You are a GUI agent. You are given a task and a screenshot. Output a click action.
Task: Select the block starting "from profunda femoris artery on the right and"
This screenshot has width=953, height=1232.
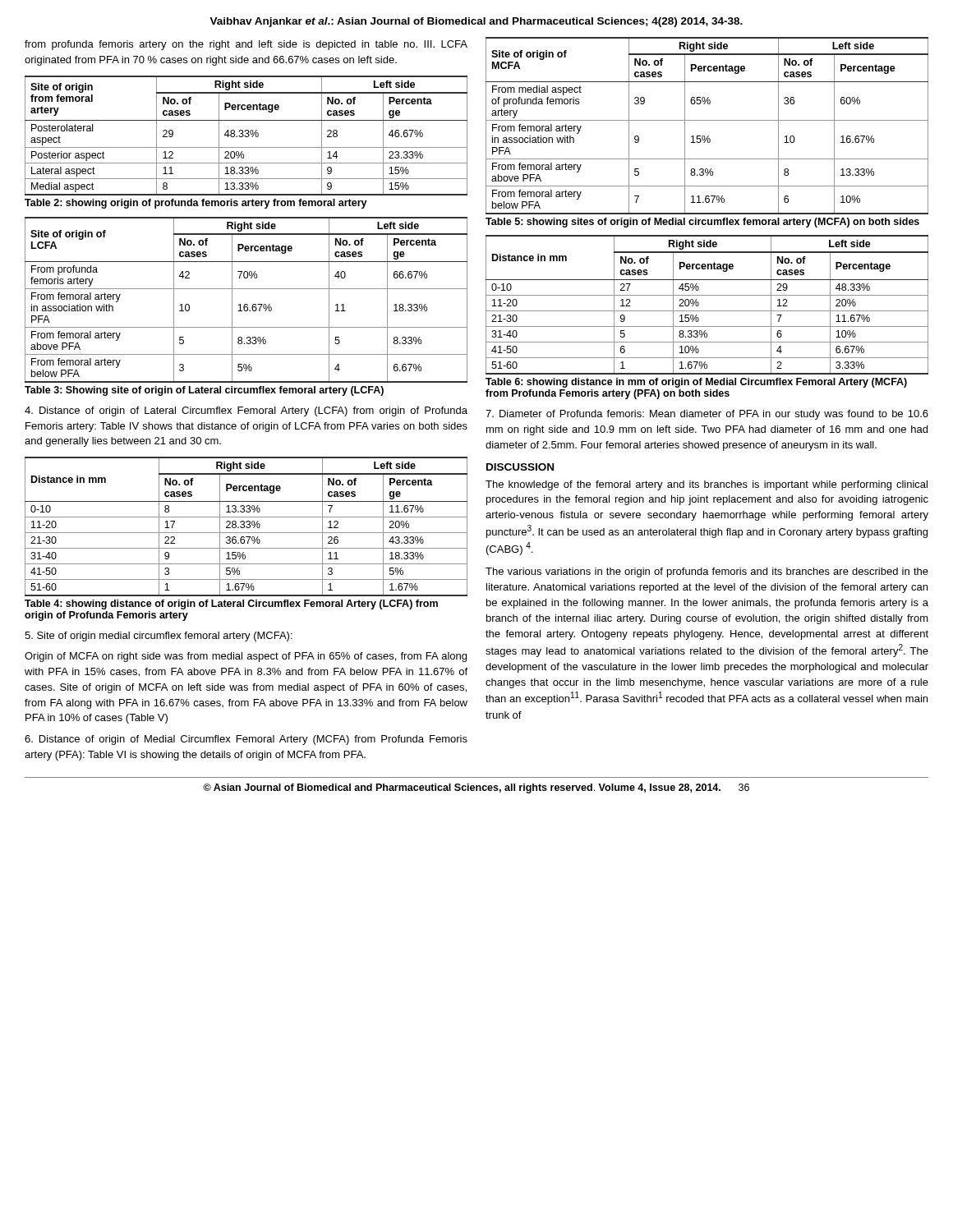tap(246, 52)
